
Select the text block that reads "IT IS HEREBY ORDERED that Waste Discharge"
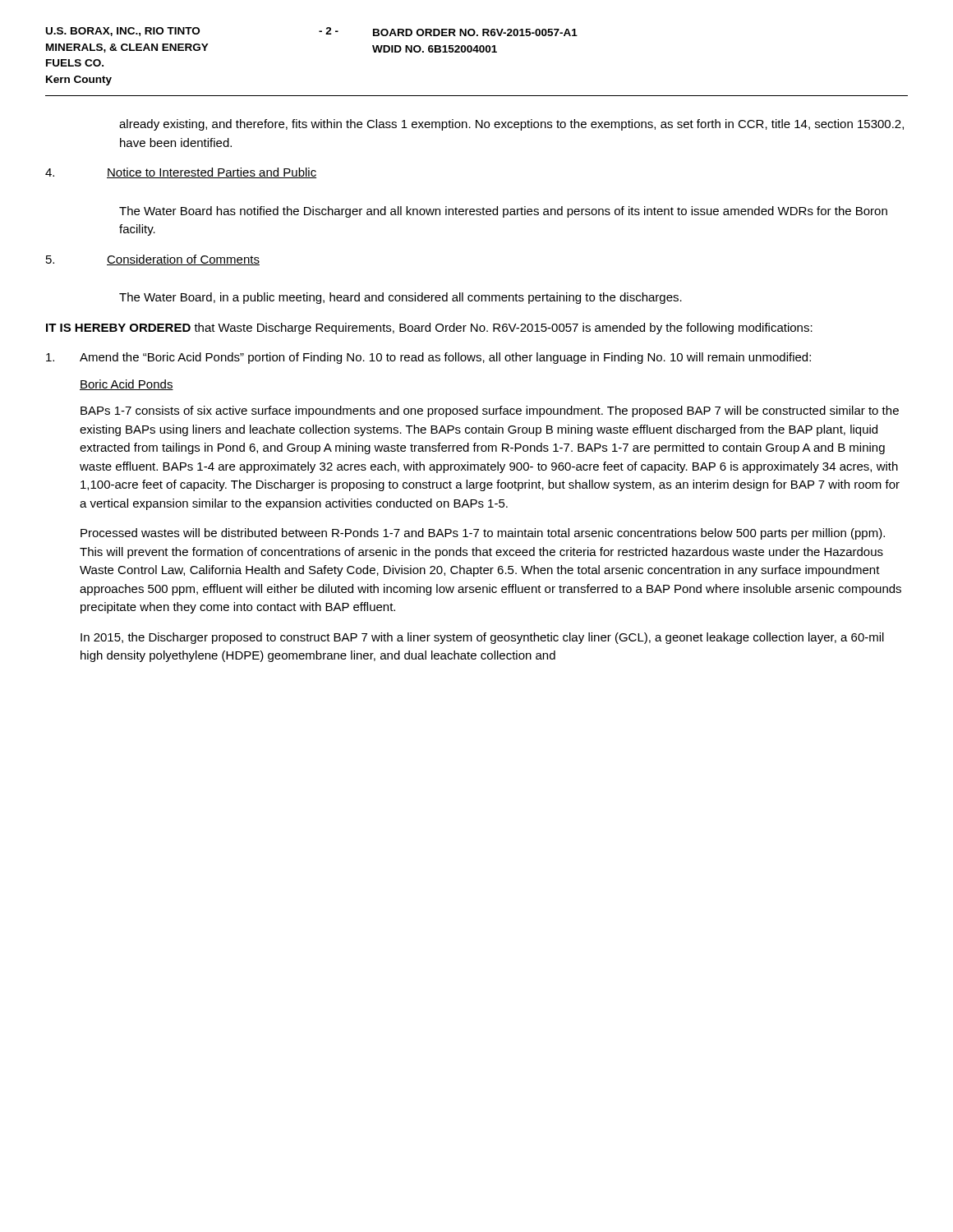pos(429,327)
